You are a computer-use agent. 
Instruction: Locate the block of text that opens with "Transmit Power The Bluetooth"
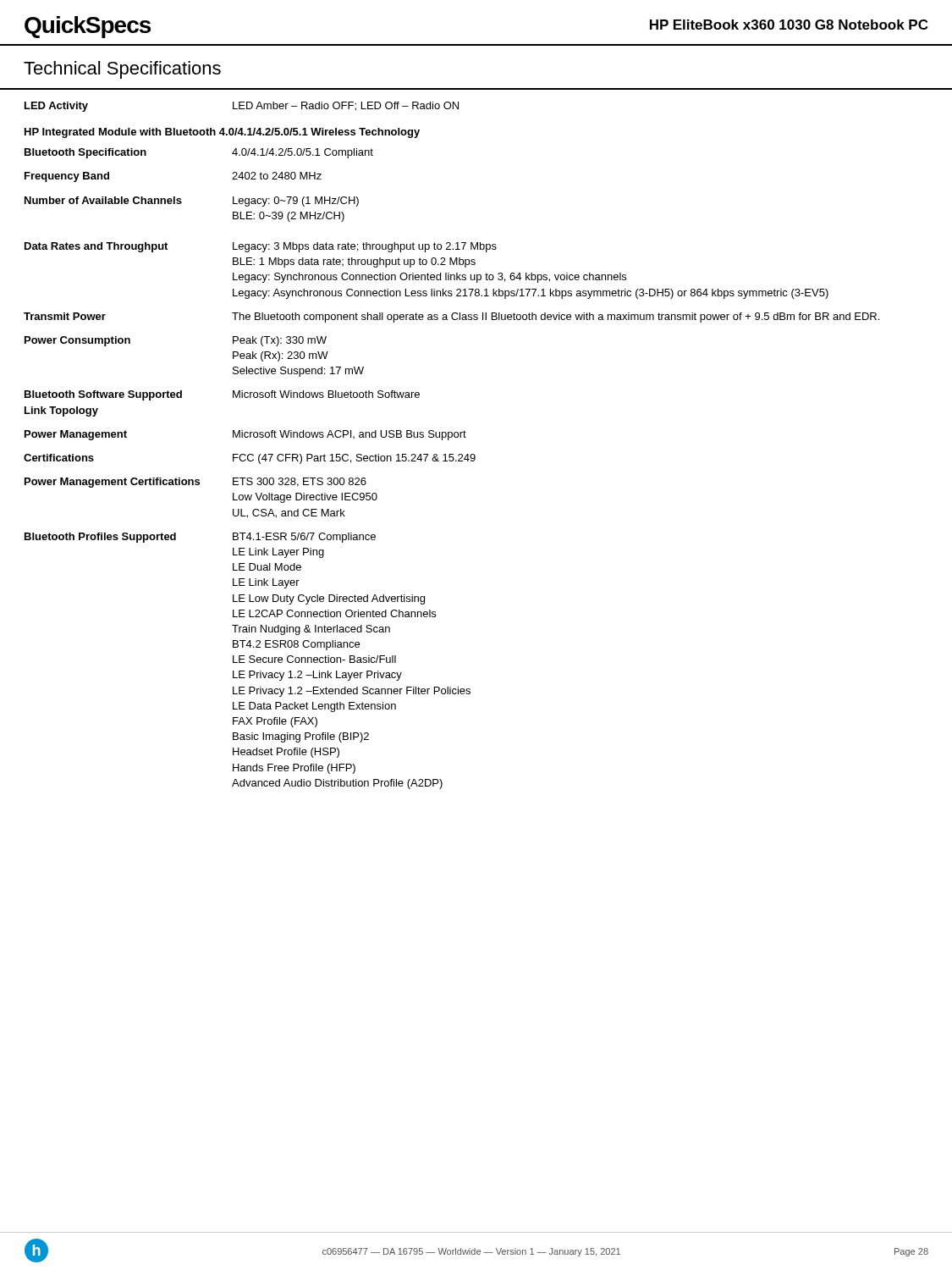point(476,316)
